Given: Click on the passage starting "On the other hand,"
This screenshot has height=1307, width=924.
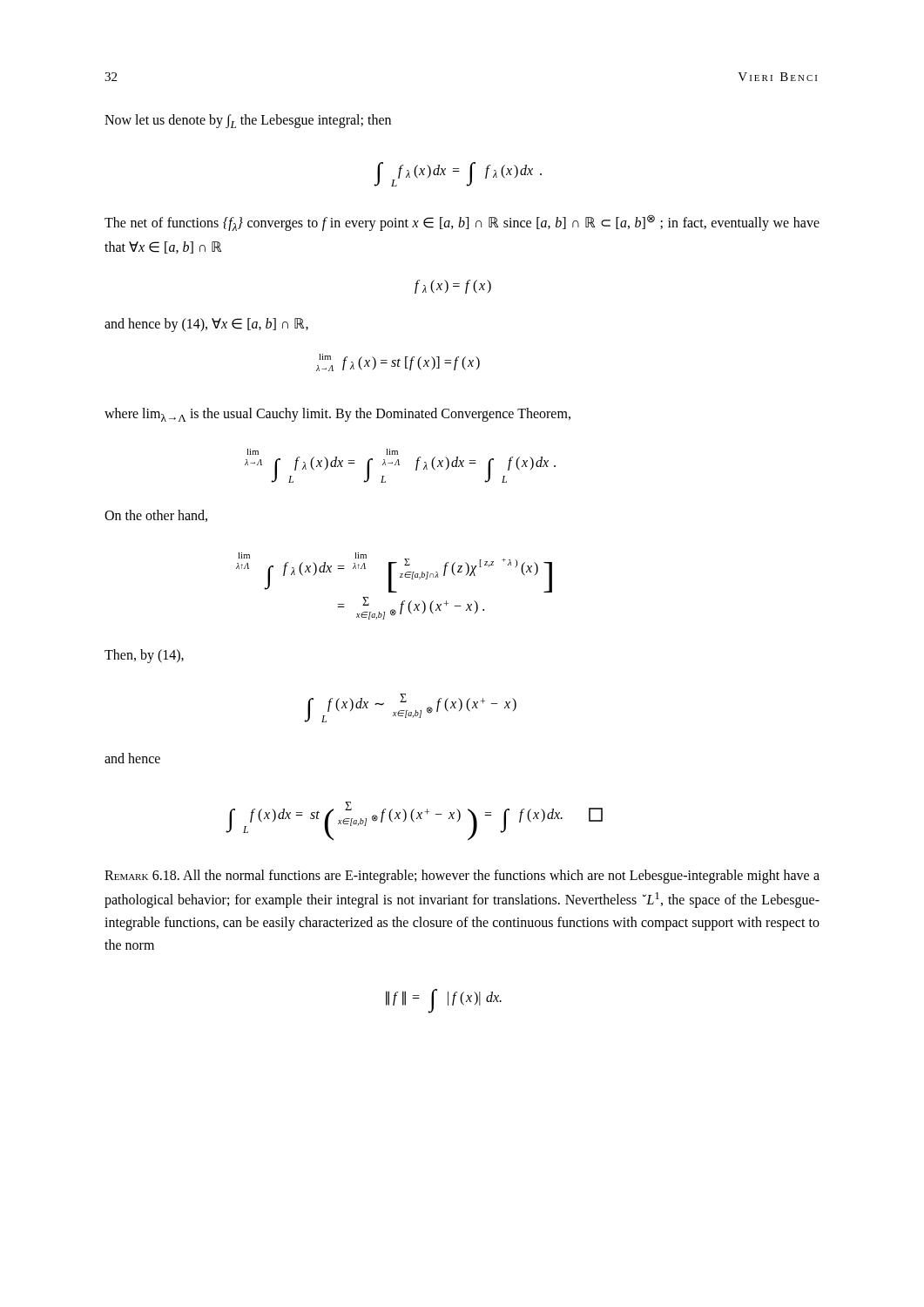Looking at the screenshot, I should click(156, 516).
